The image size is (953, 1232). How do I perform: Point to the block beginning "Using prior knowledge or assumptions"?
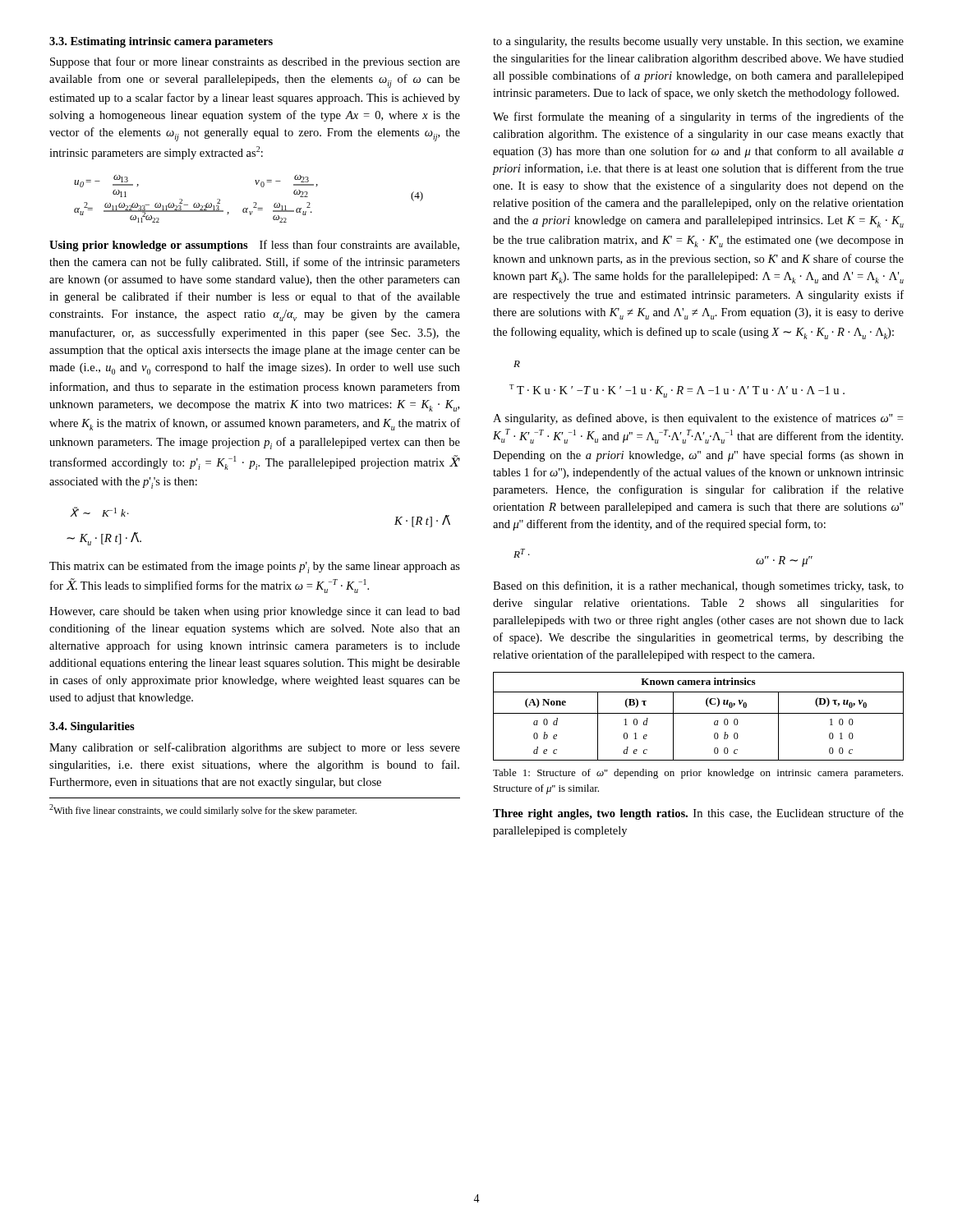click(x=255, y=364)
